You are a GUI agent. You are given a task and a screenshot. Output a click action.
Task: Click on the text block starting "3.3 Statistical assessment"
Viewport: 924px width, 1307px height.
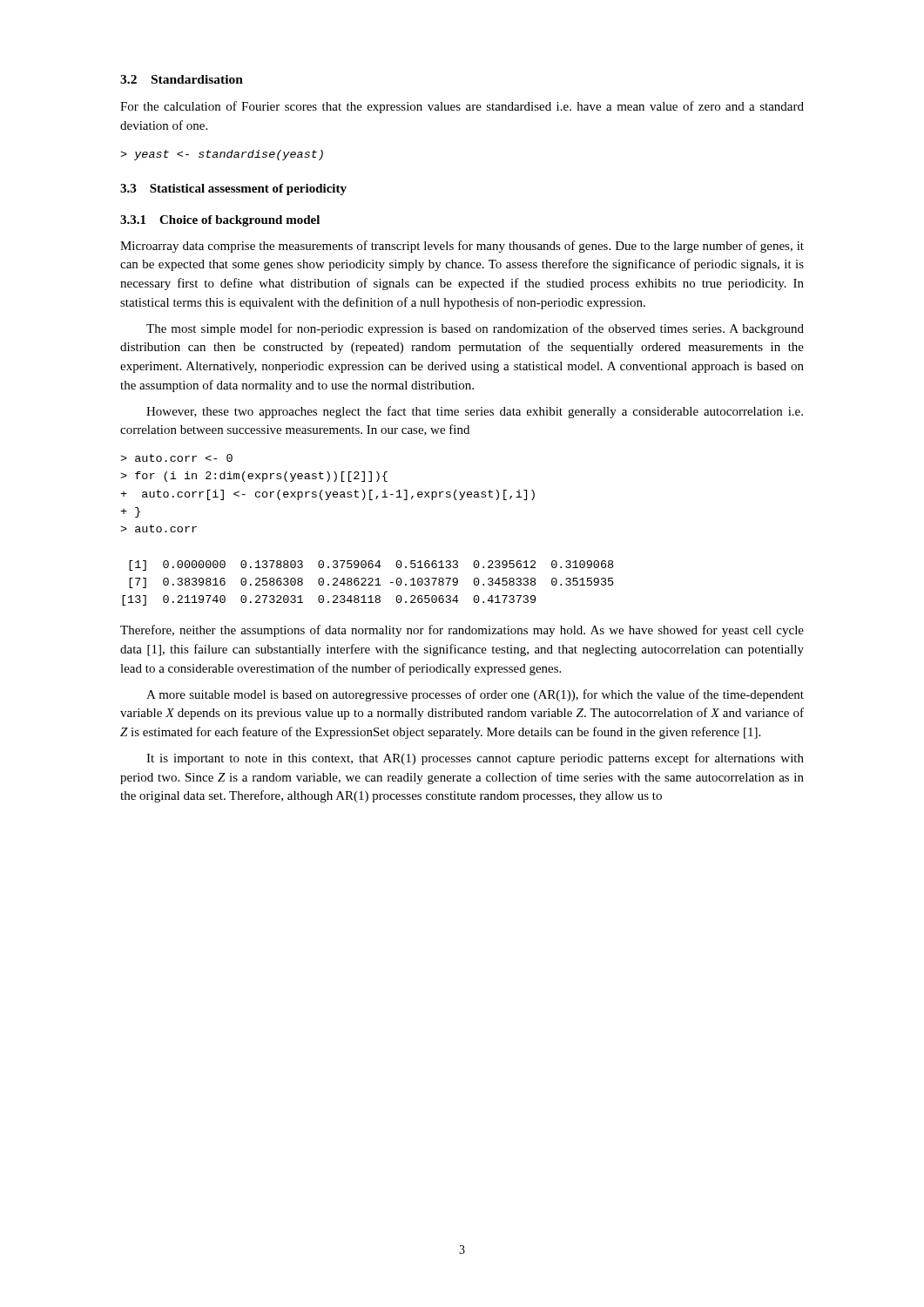[x=233, y=190]
